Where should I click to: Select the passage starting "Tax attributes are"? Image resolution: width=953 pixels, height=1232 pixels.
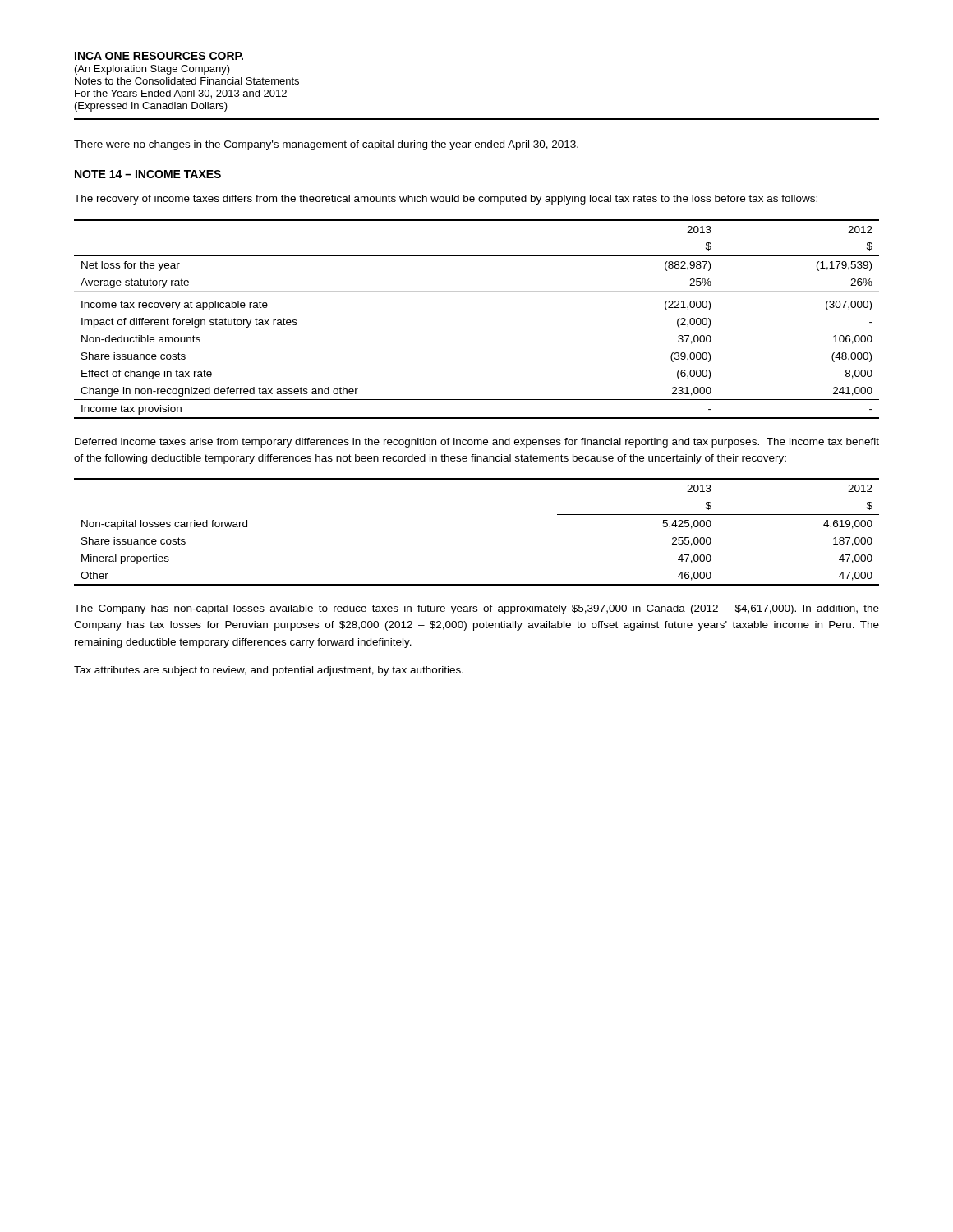tap(269, 670)
